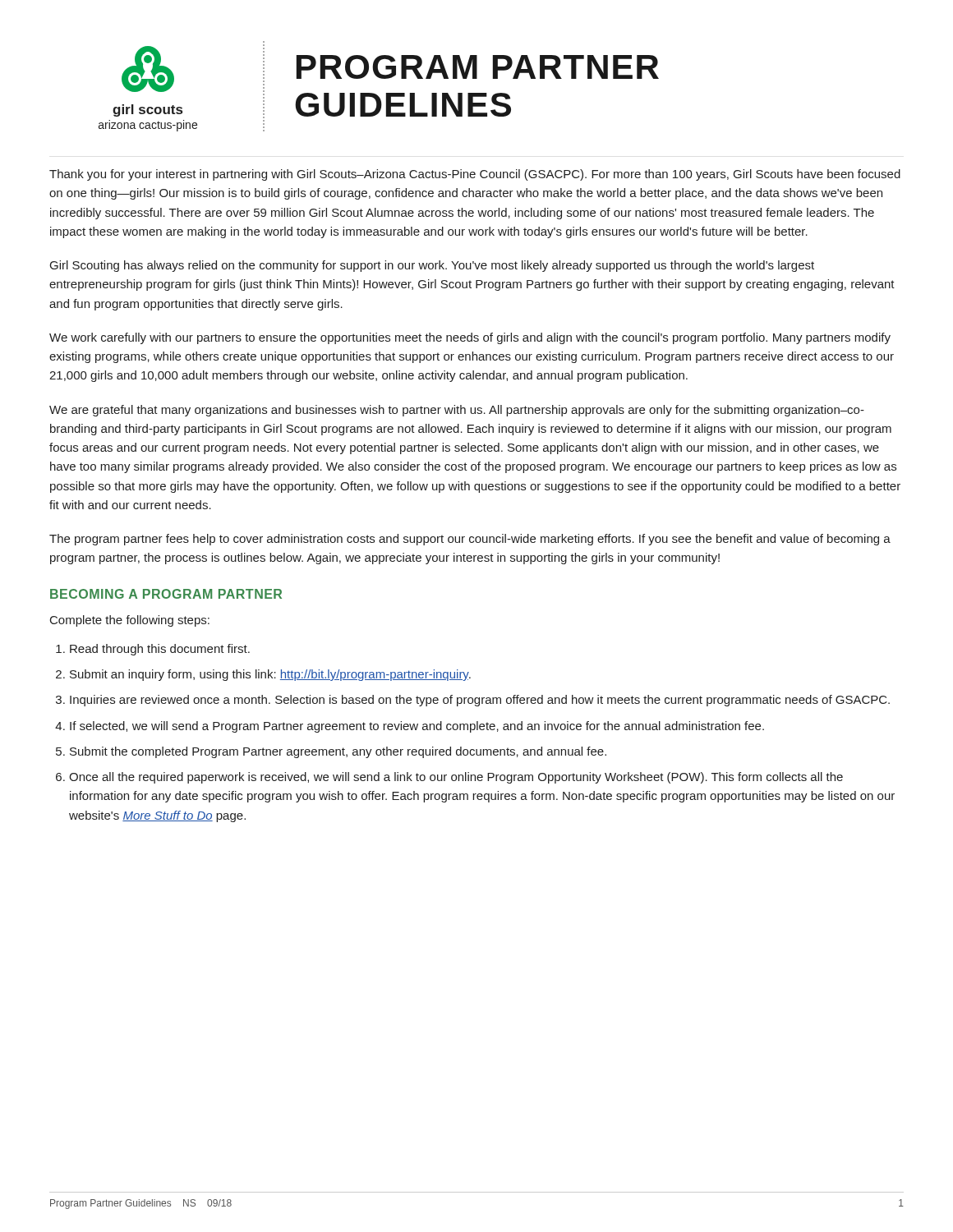Image resolution: width=953 pixels, height=1232 pixels.
Task: Navigate to the text starting "Thank you for your interest in partnering with"
Action: pos(475,202)
